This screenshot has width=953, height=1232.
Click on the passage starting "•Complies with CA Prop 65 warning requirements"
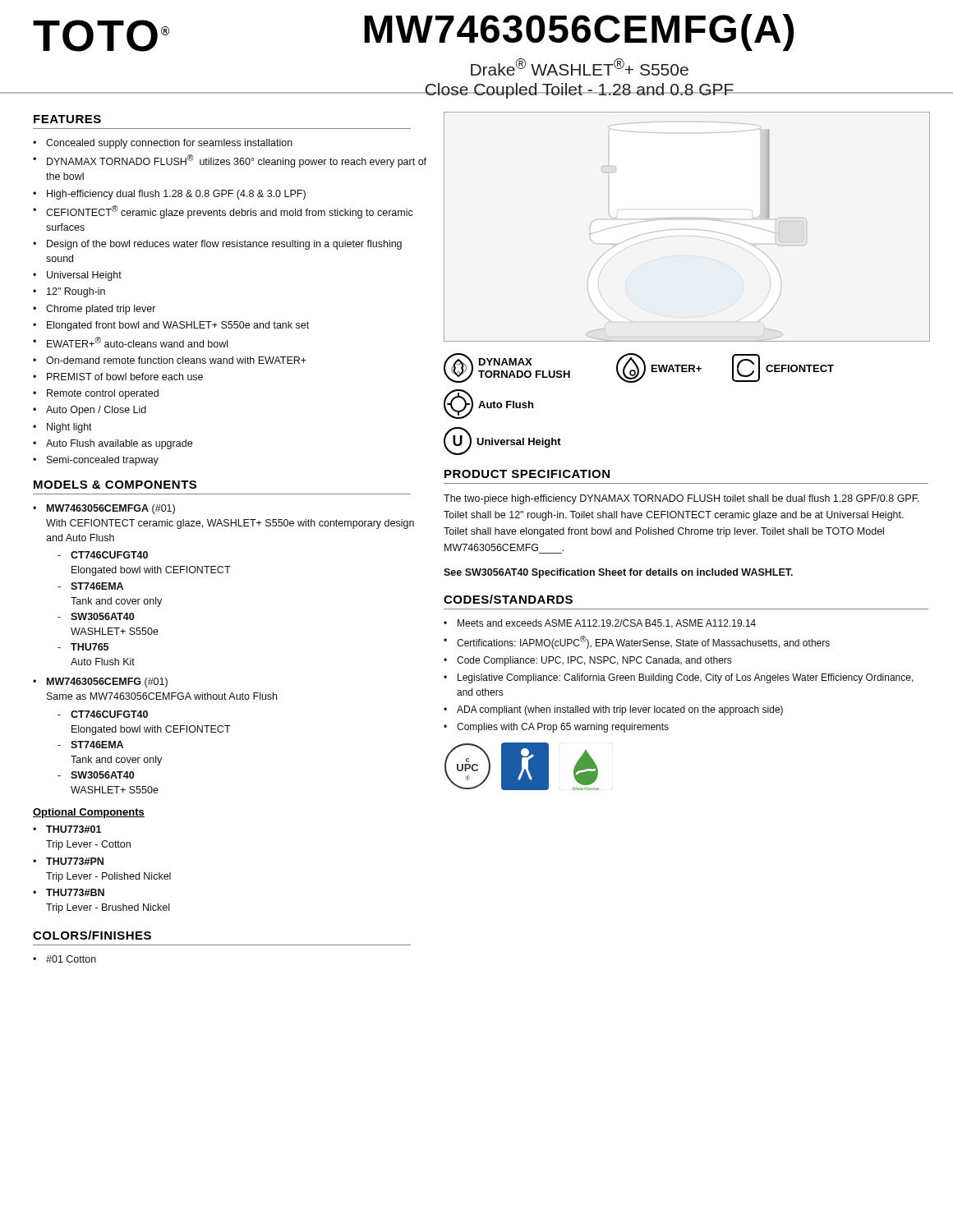click(556, 727)
